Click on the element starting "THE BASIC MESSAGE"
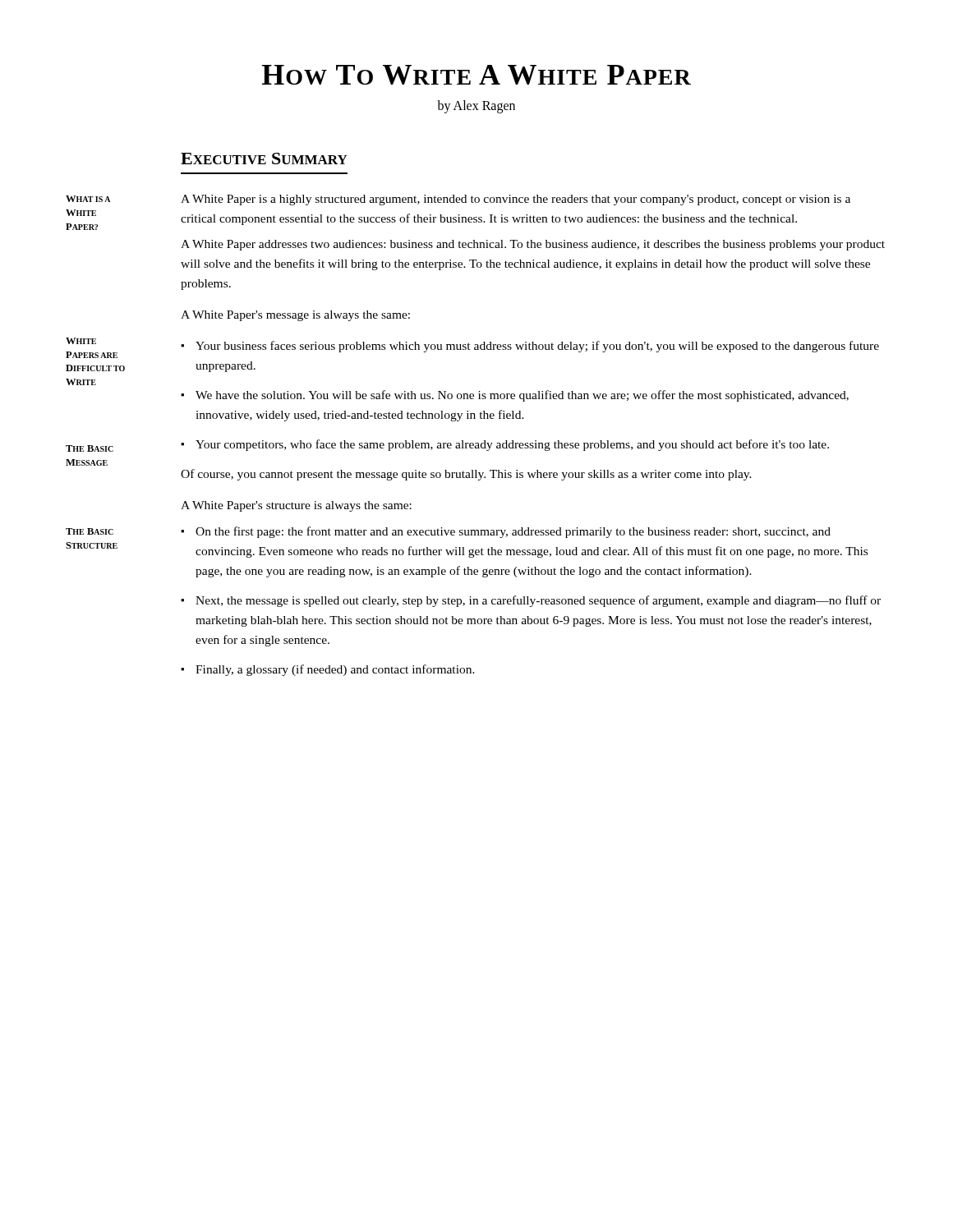The height and width of the screenshot is (1232, 953). (x=90, y=455)
